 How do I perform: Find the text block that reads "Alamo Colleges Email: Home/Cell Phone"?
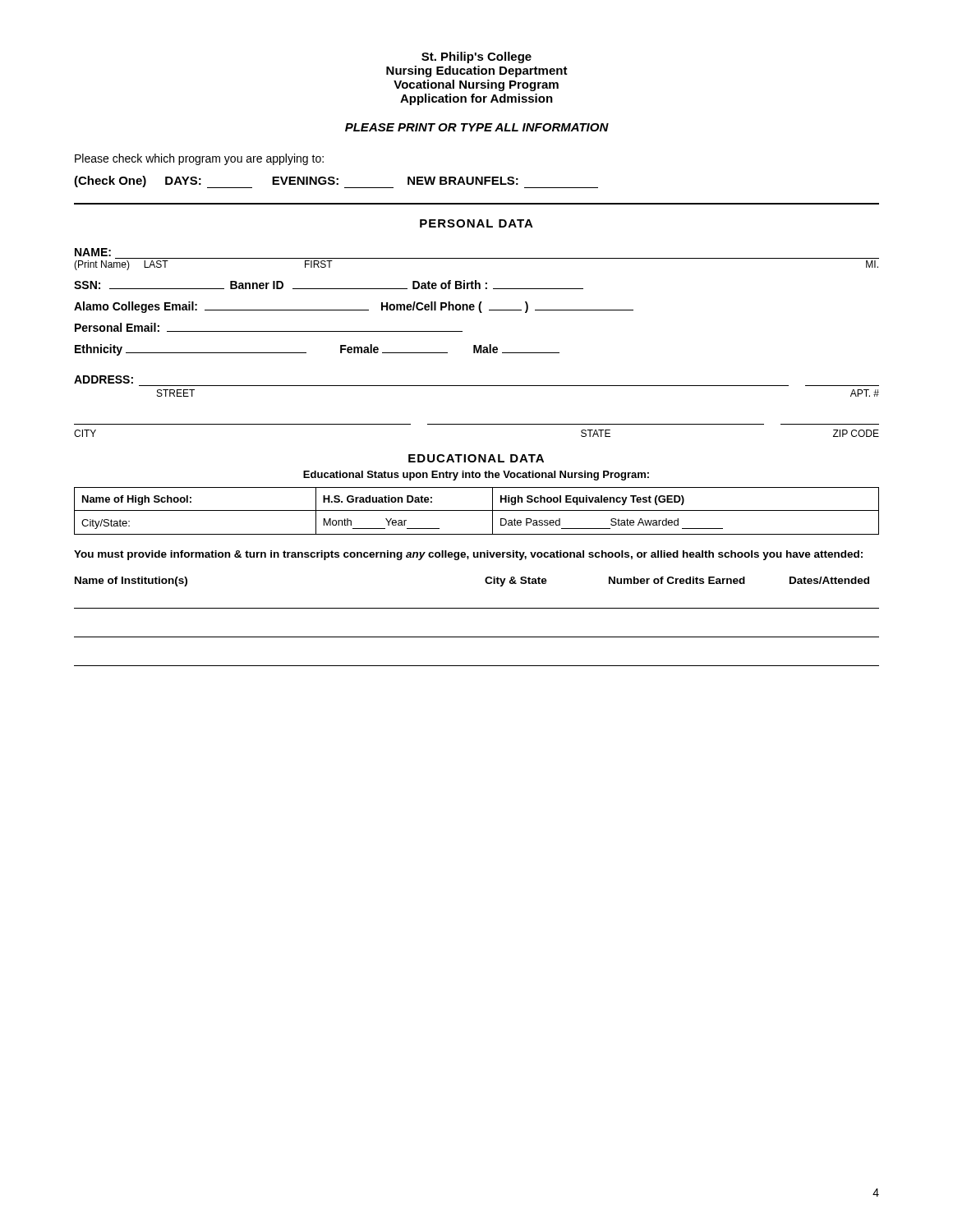[354, 306]
